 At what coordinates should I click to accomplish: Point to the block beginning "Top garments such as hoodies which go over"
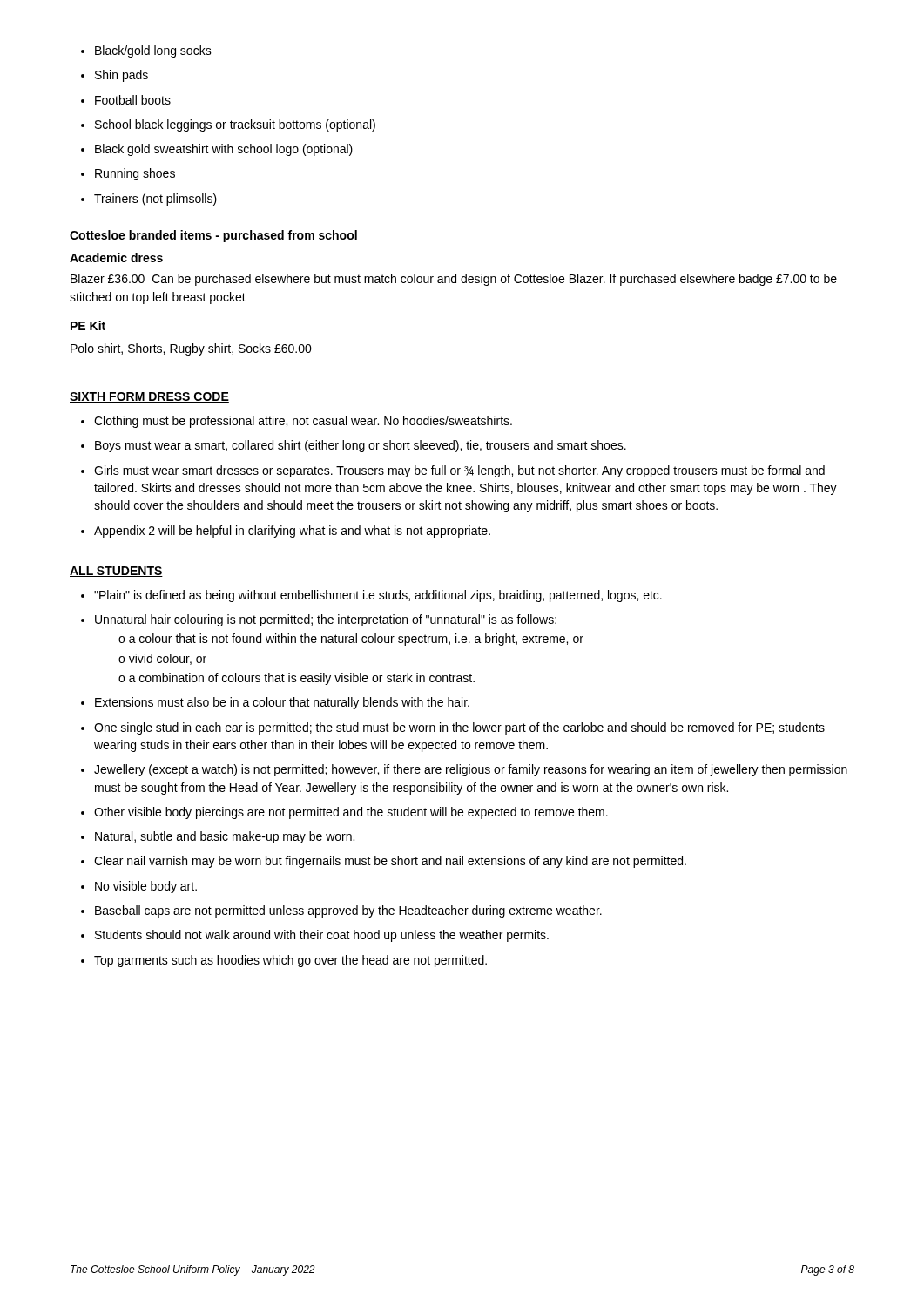tap(462, 960)
